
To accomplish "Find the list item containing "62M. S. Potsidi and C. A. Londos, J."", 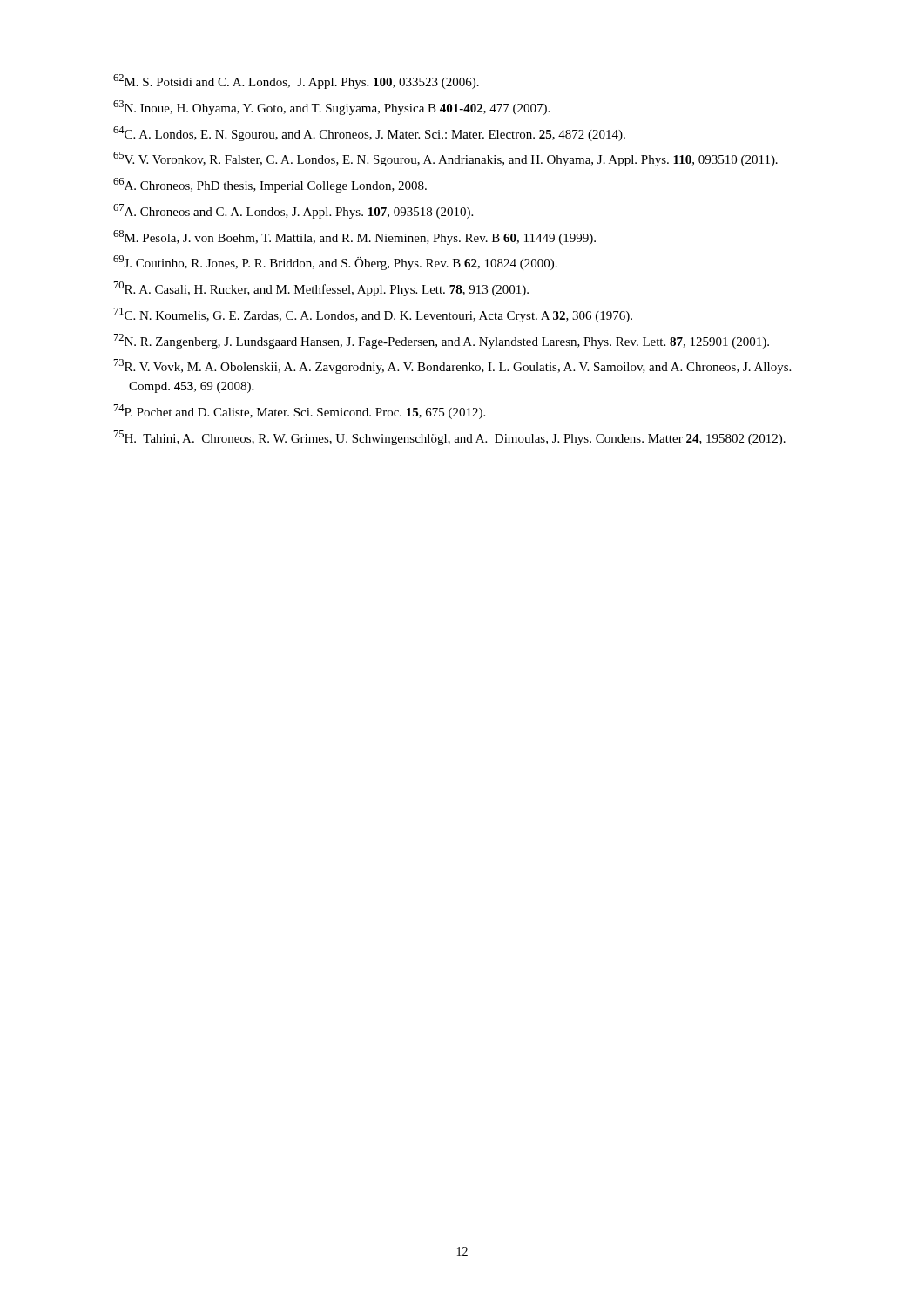I will coord(296,80).
